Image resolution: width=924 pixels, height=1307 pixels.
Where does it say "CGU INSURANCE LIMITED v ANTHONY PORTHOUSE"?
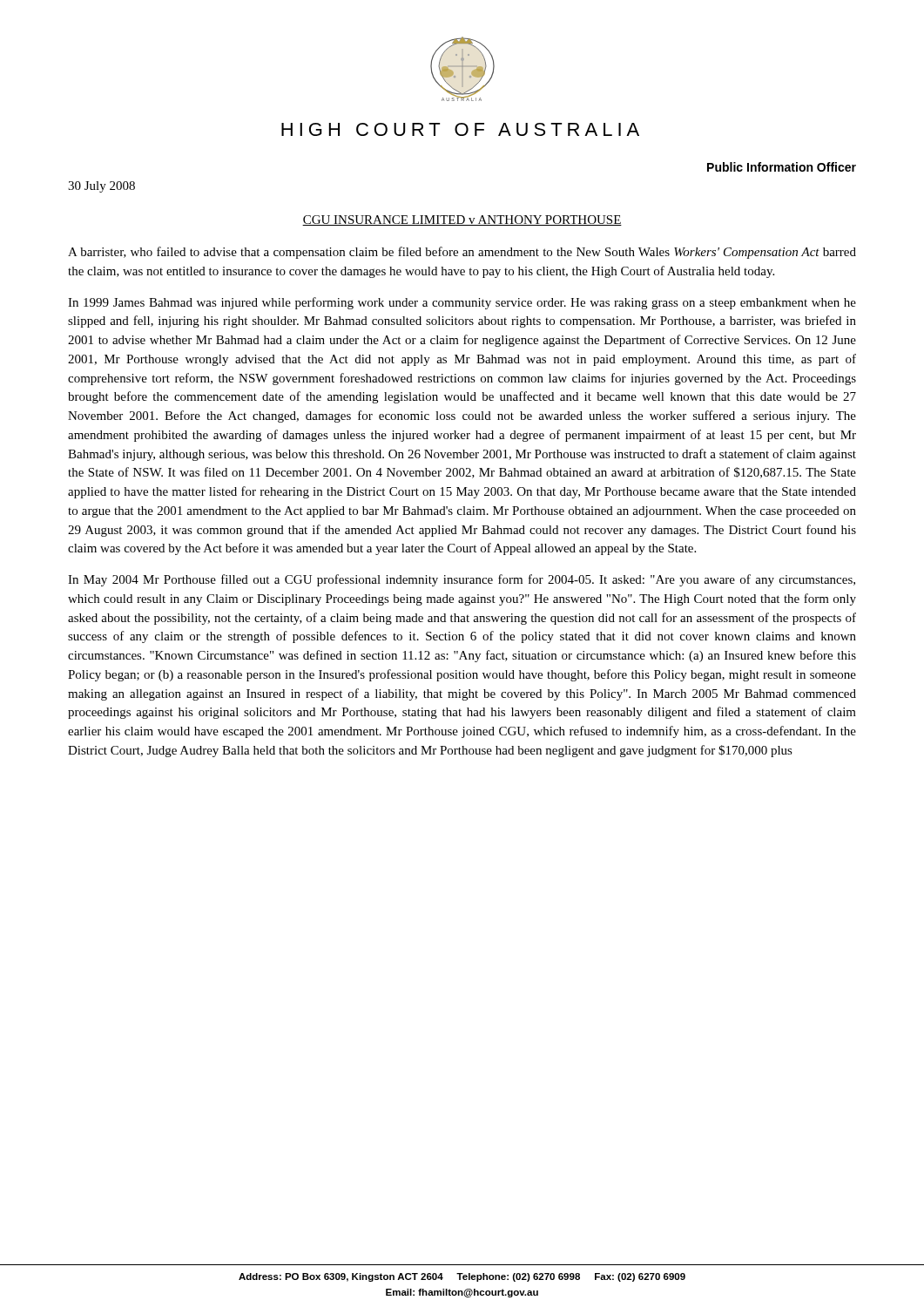tap(462, 220)
